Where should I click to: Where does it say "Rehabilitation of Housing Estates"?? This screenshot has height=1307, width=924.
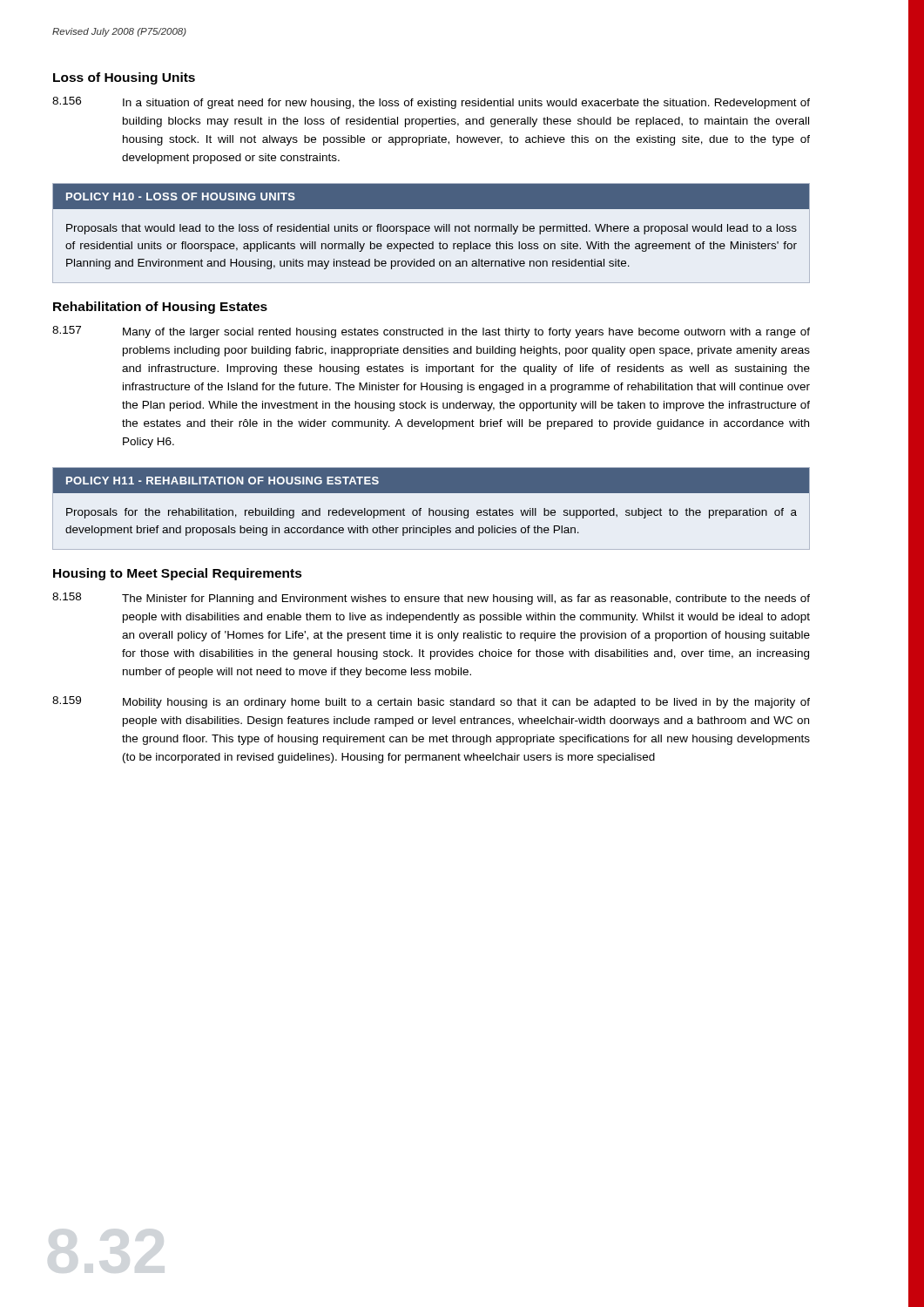click(x=160, y=307)
